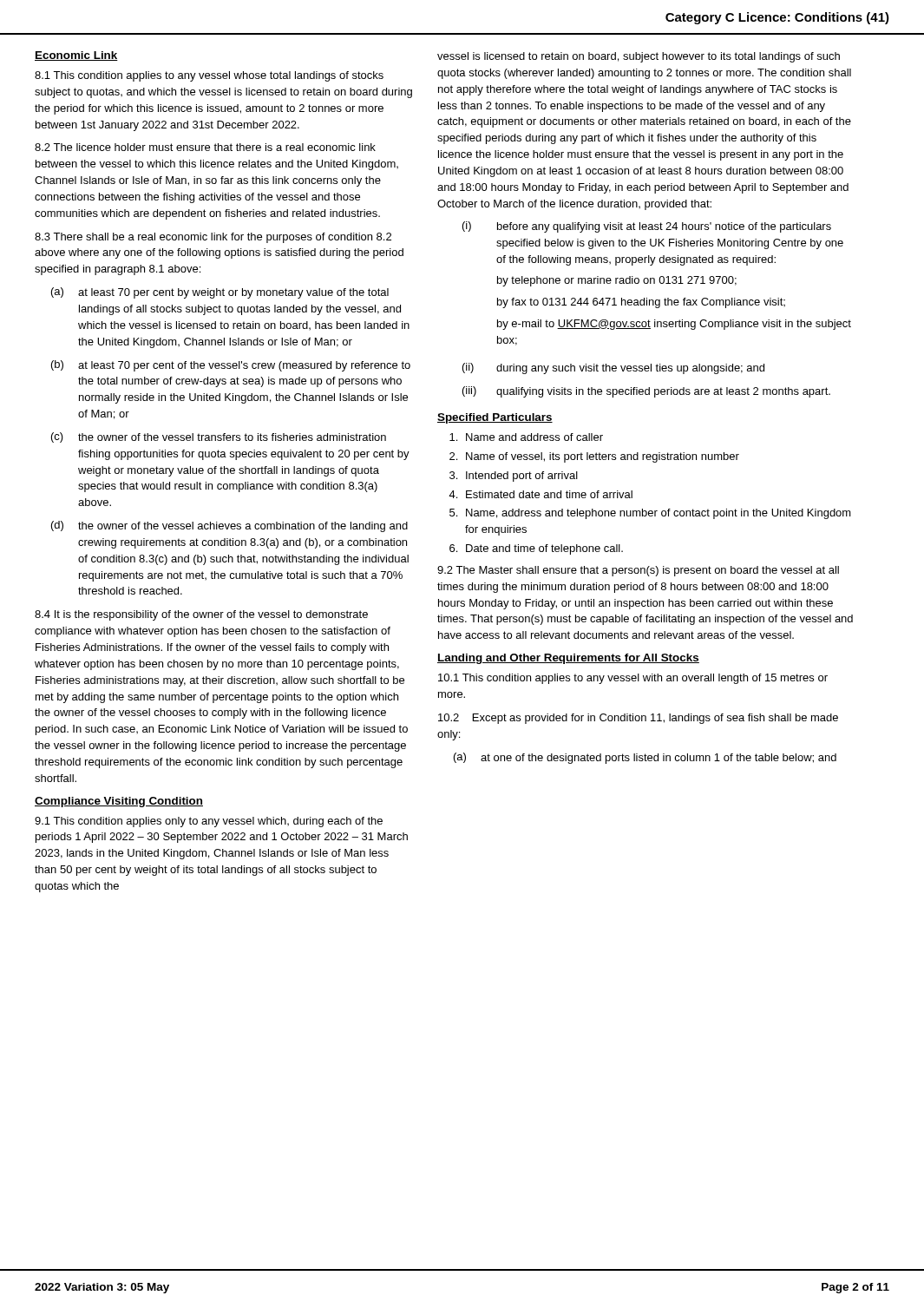This screenshot has width=924, height=1302.
Task: Click on the list item that reads "Date and time of"
Action: [544, 549]
